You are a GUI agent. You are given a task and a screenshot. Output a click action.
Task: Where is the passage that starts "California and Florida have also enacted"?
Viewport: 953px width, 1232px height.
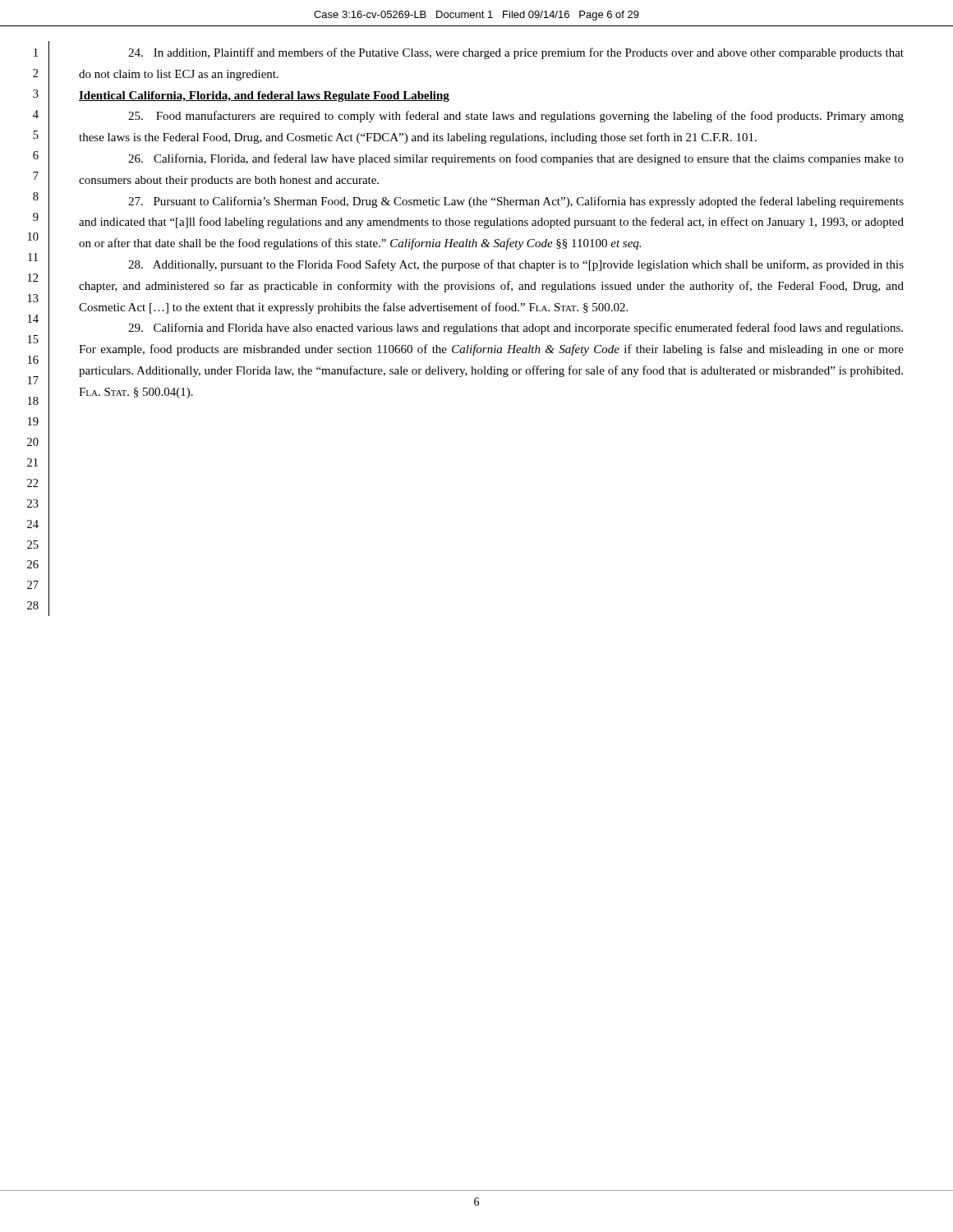coord(491,360)
